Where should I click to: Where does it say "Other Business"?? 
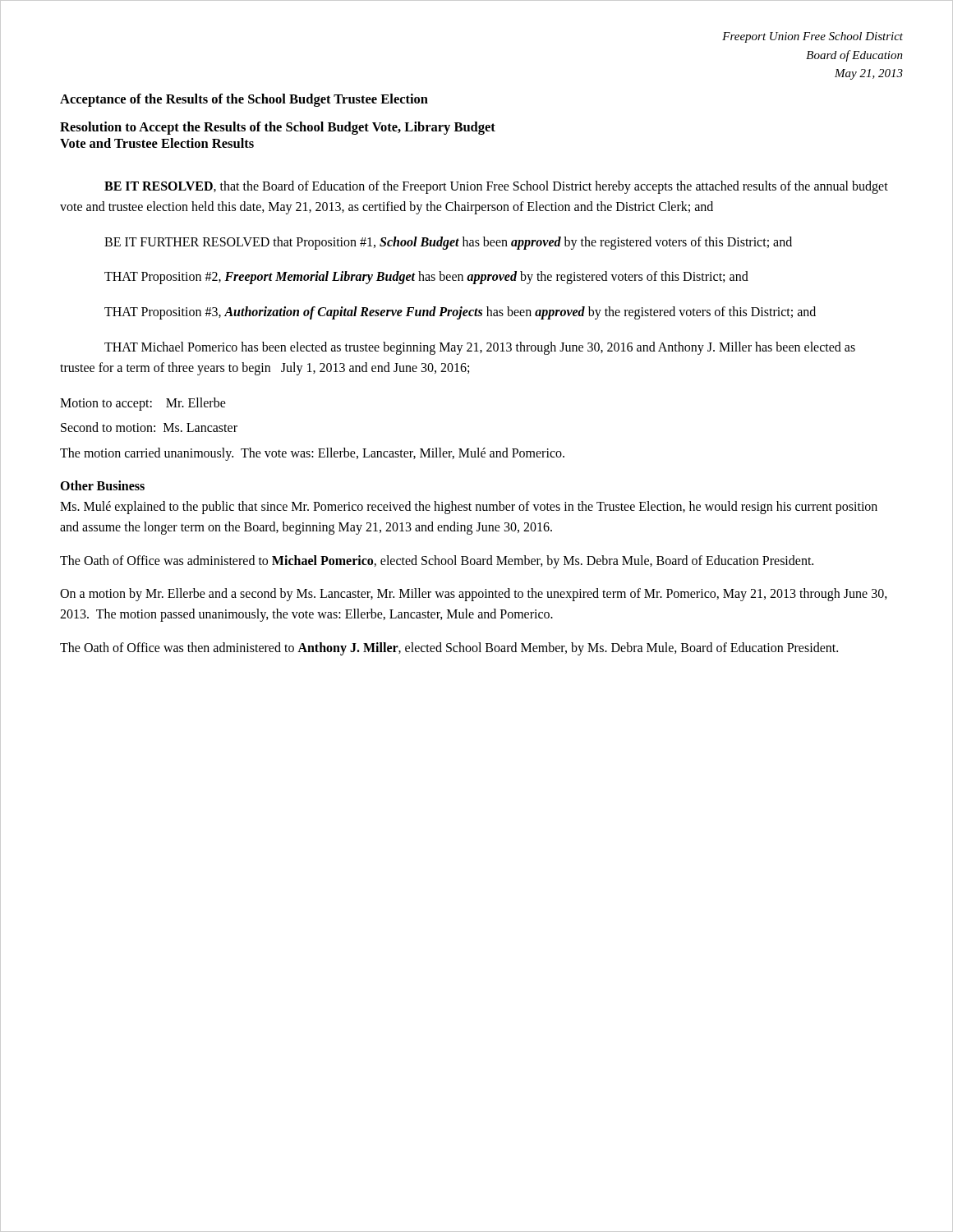[x=102, y=486]
